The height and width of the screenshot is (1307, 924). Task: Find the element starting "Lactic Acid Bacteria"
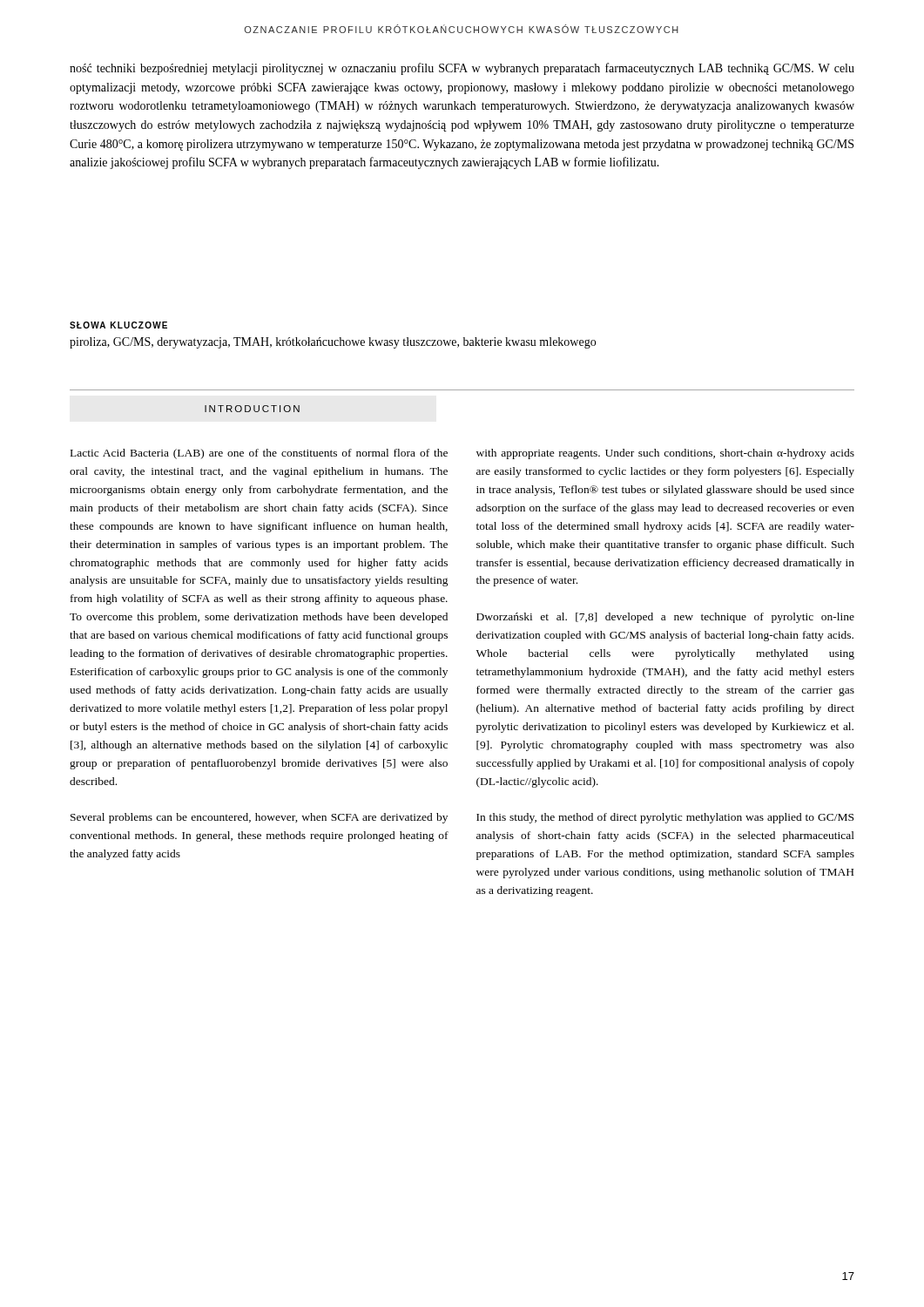coord(259,653)
